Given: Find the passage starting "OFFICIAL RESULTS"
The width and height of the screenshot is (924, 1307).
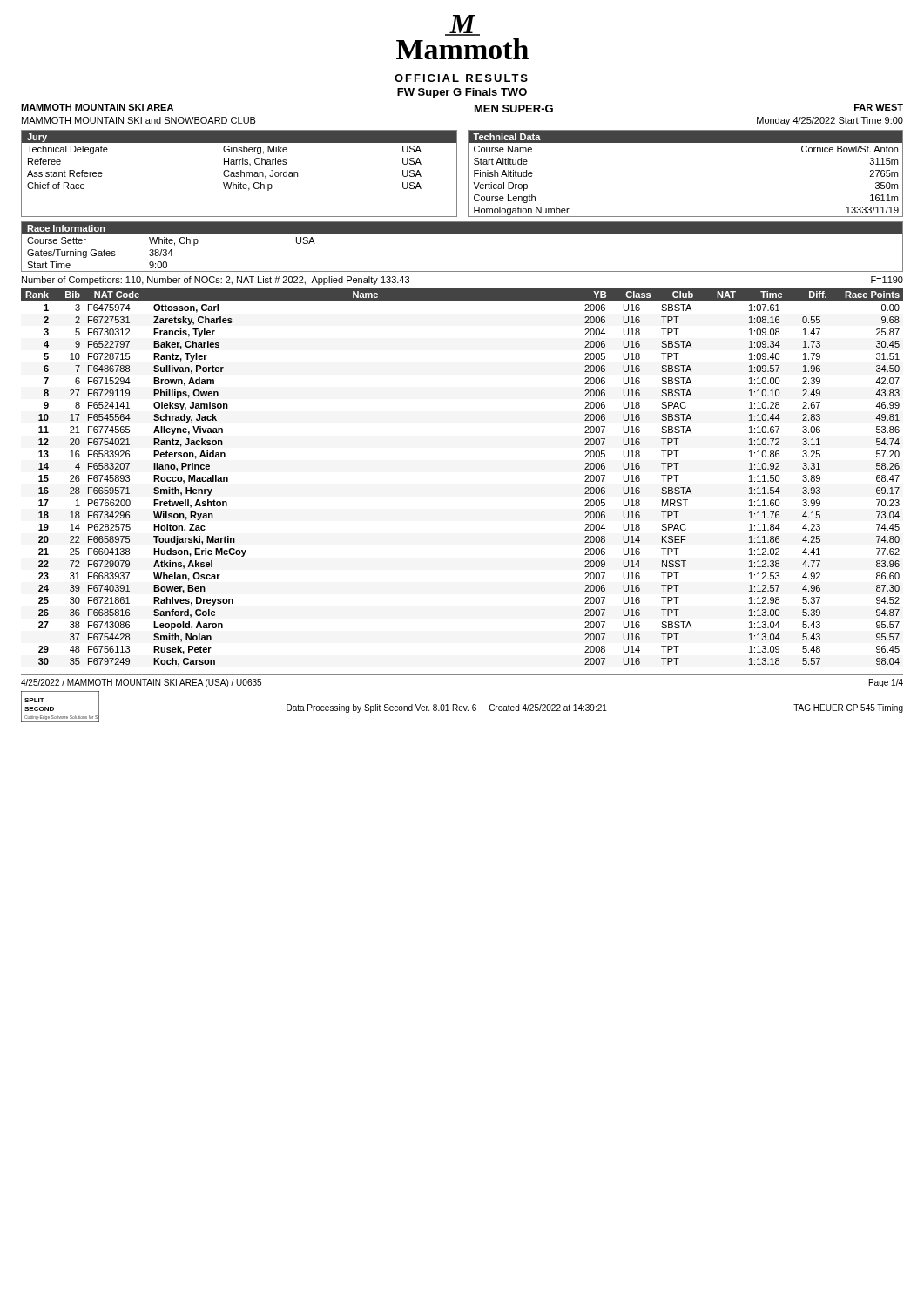Looking at the screenshot, I should point(462,78).
